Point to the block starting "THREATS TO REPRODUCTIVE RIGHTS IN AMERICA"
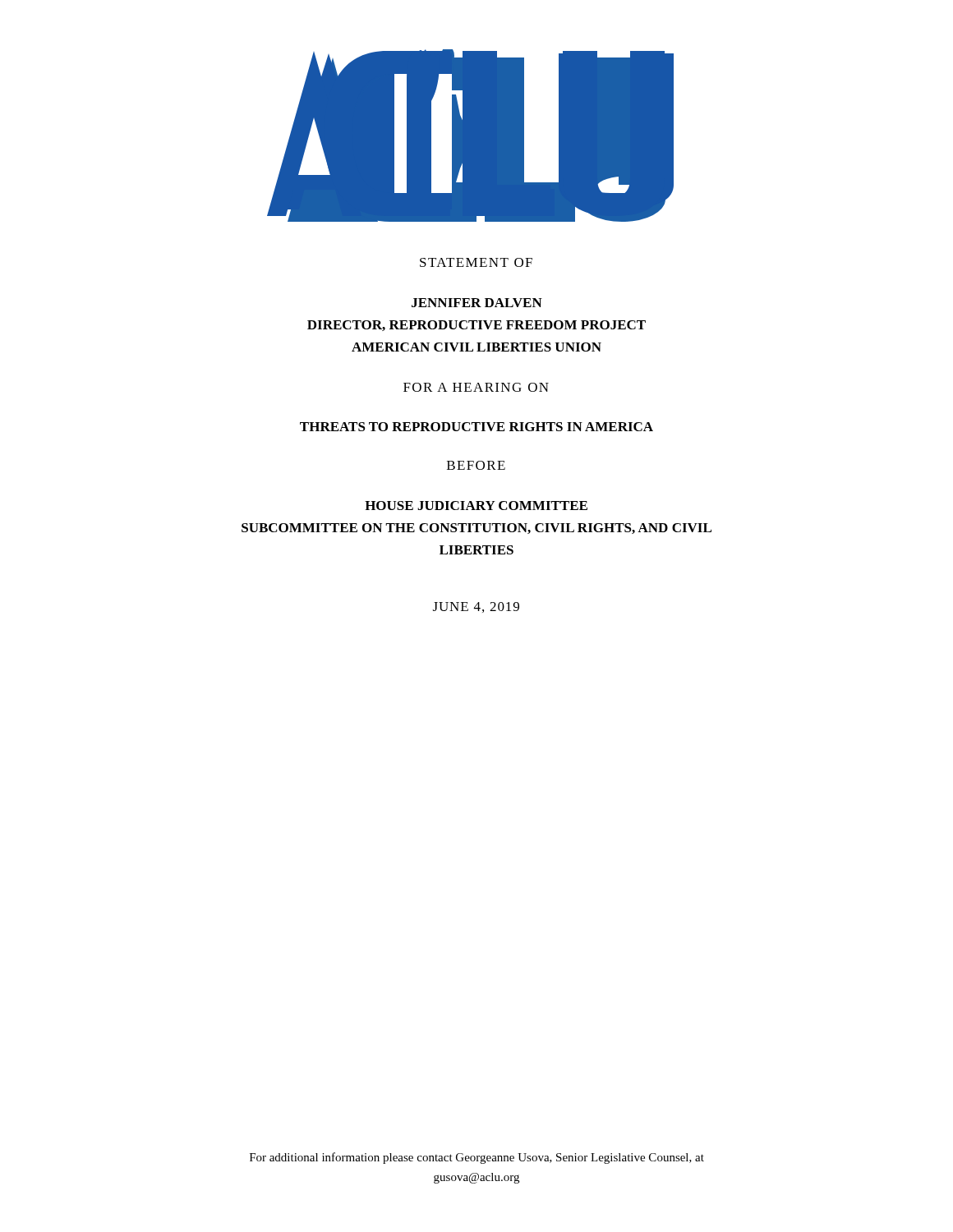Viewport: 953px width, 1232px height. 476,426
